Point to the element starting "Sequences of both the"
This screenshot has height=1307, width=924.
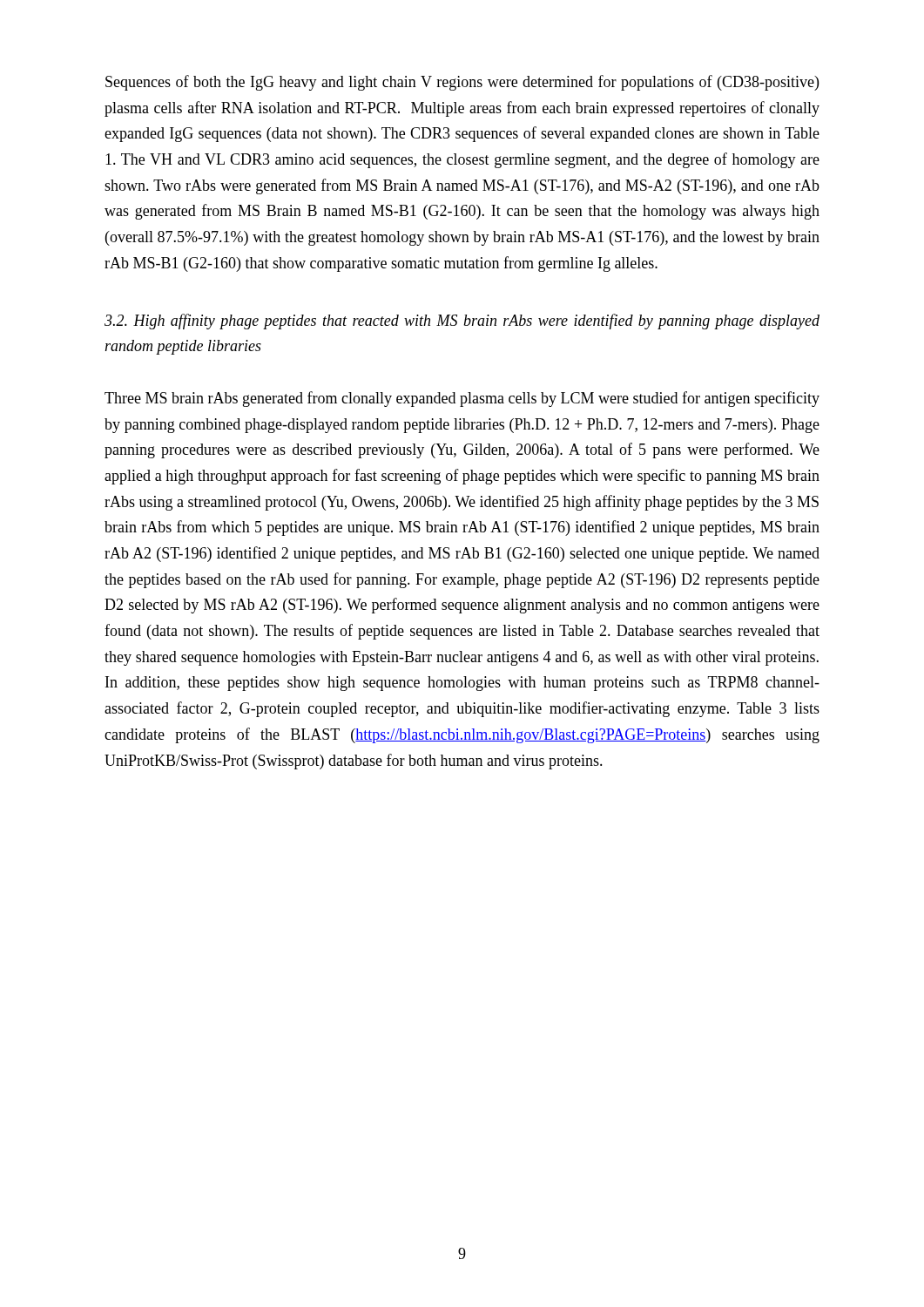462,172
